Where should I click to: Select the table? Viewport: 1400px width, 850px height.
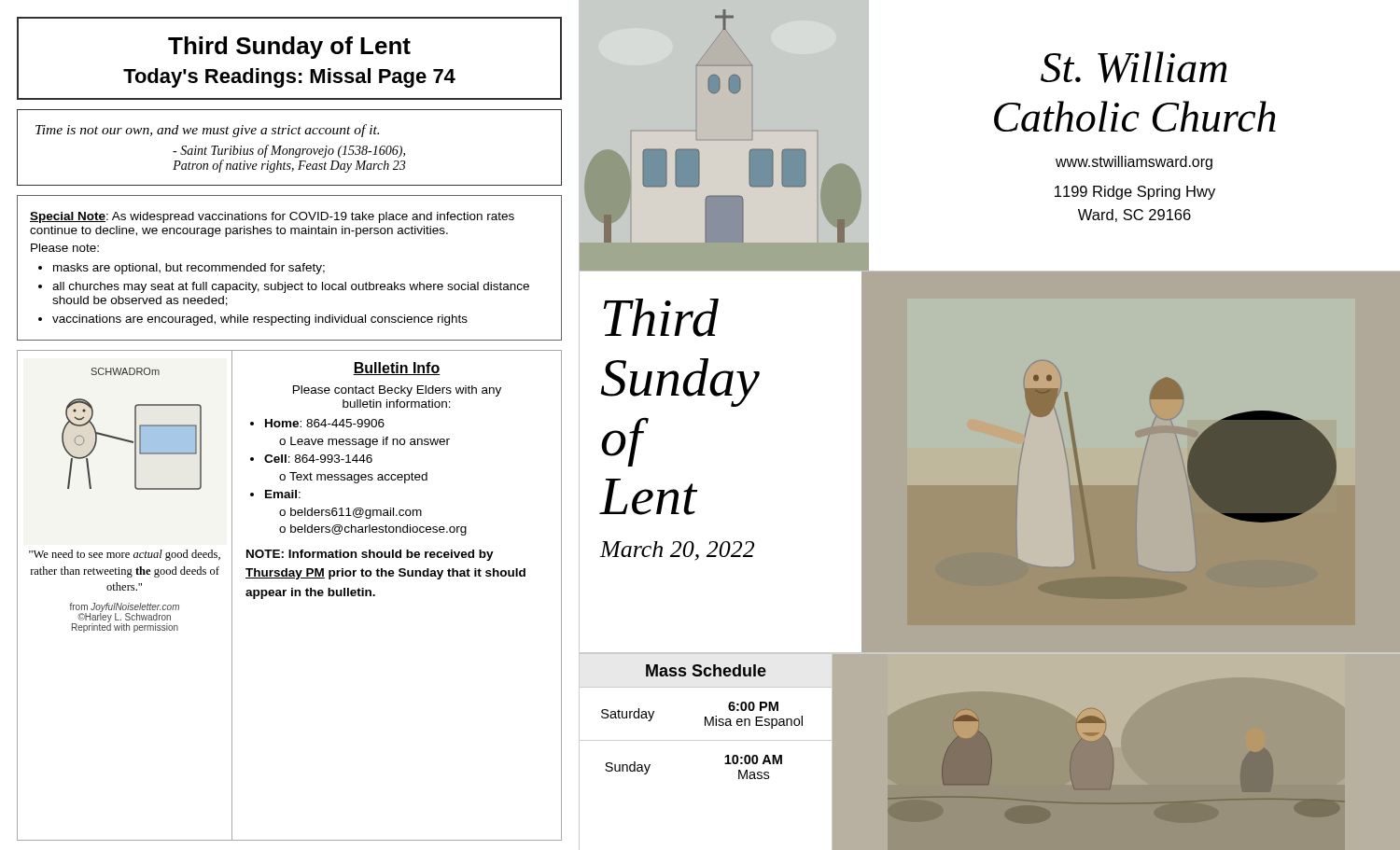(706, 740)
